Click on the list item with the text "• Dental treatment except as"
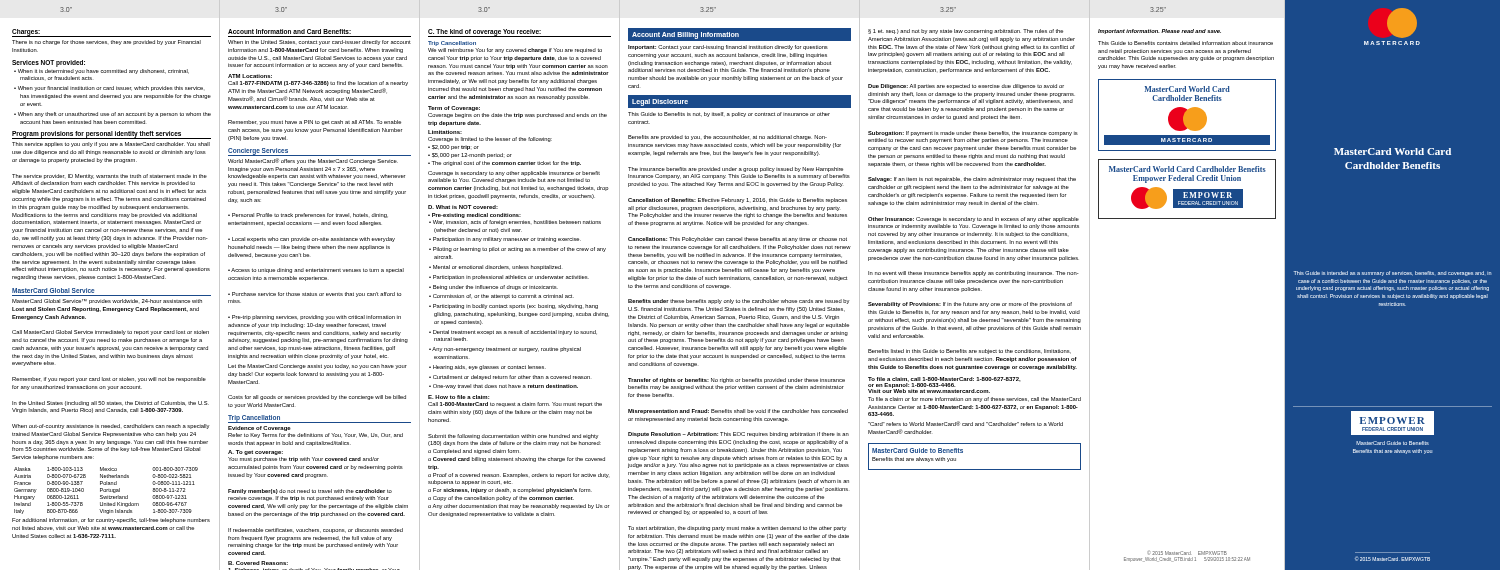 pyautogui.click(x=513, y=335)
